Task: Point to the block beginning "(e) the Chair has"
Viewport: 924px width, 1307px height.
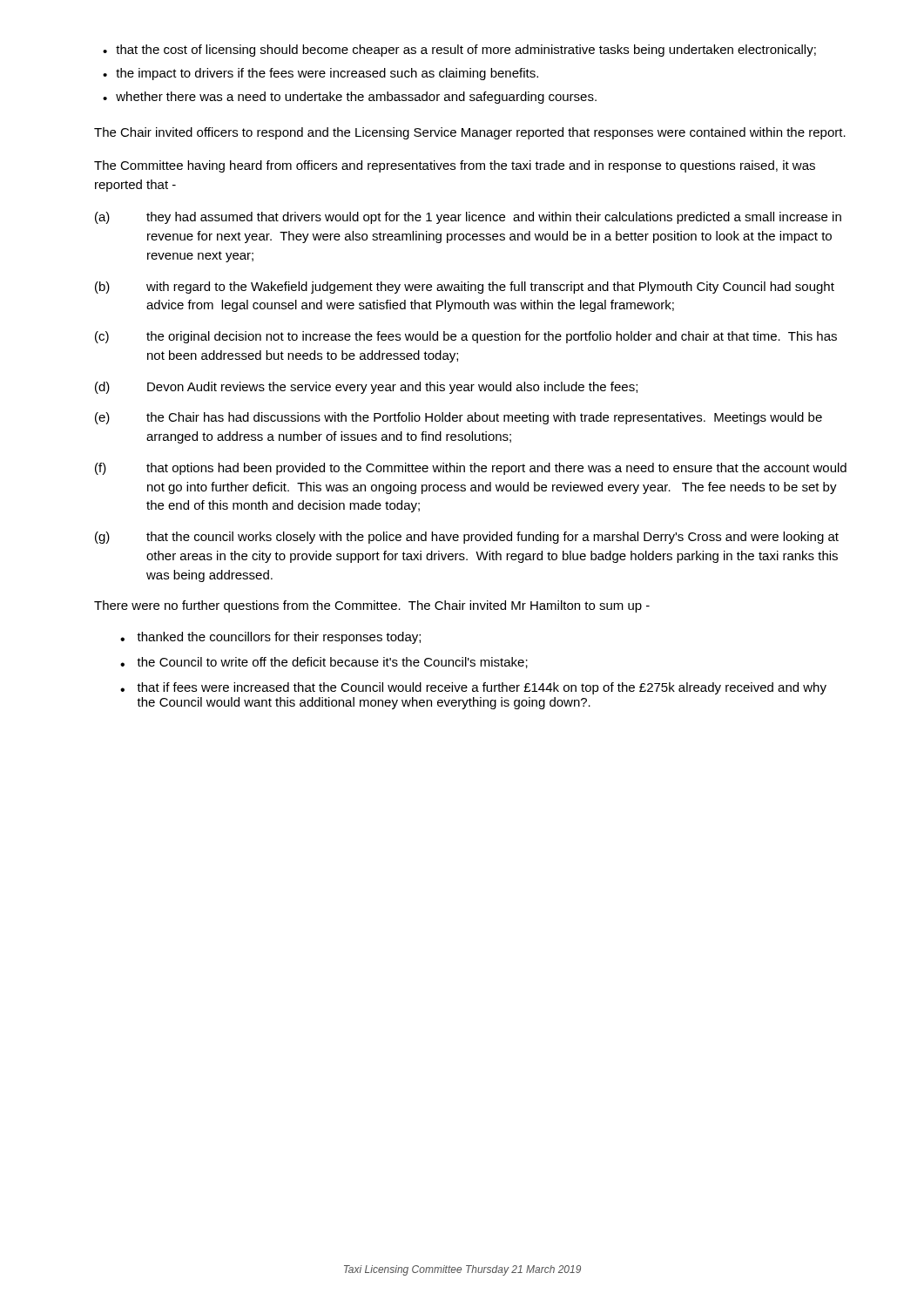Action: (x=471, y=427)
